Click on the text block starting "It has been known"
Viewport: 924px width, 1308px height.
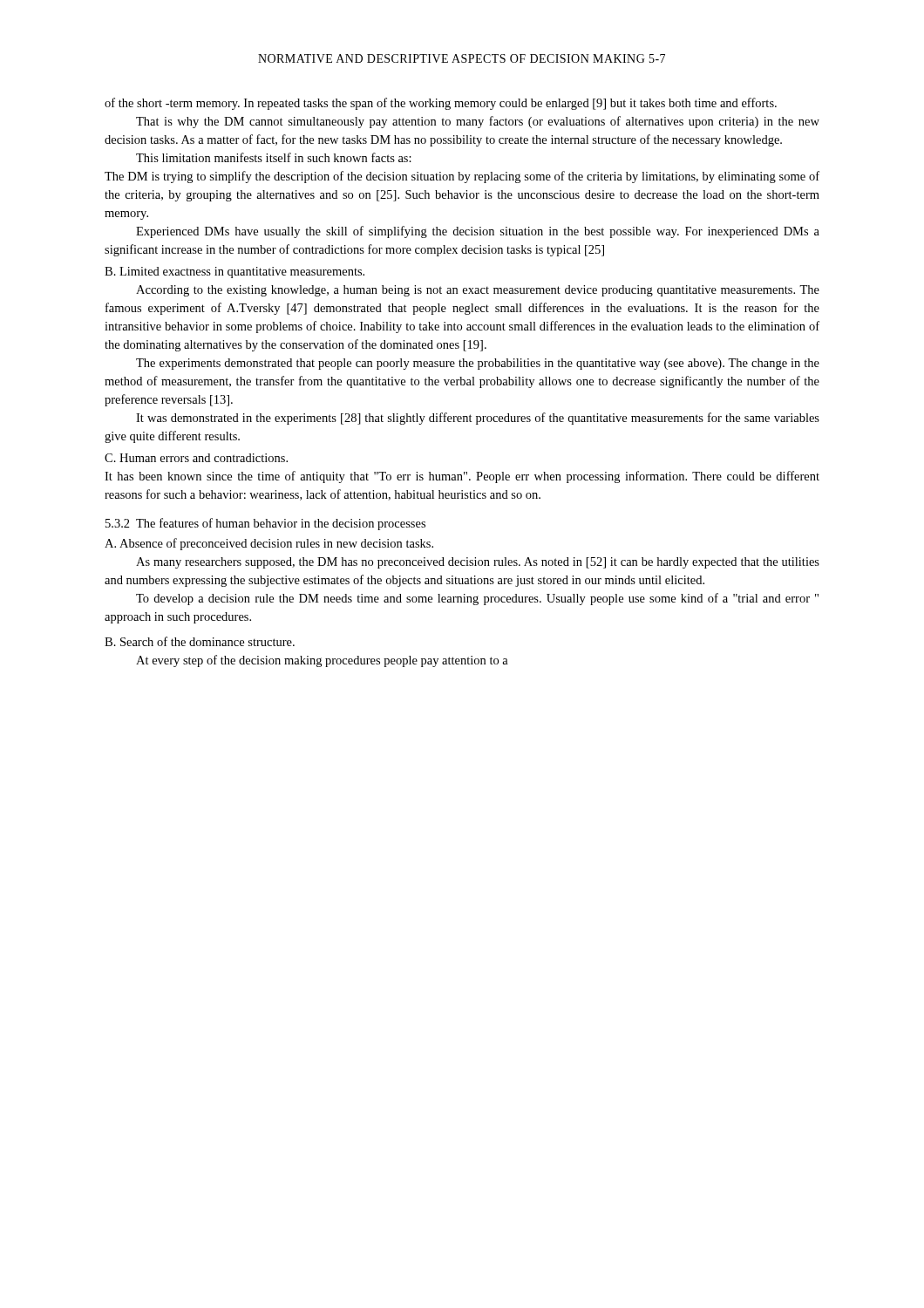462,486
